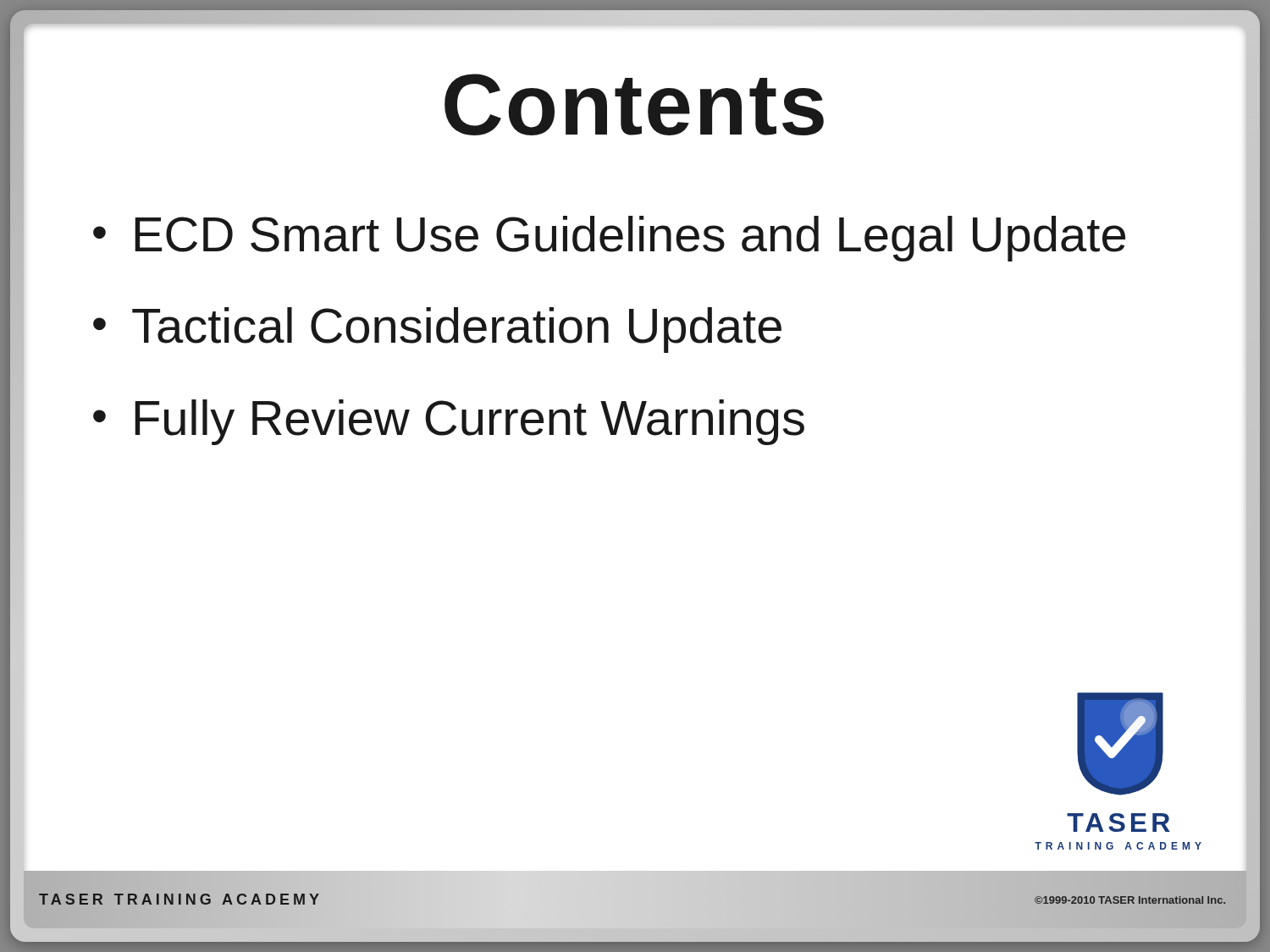Navigate to the passage starting "• Fully Review Current Warnings"
Screen dimensions: 952x1270
tap(449, 418)
